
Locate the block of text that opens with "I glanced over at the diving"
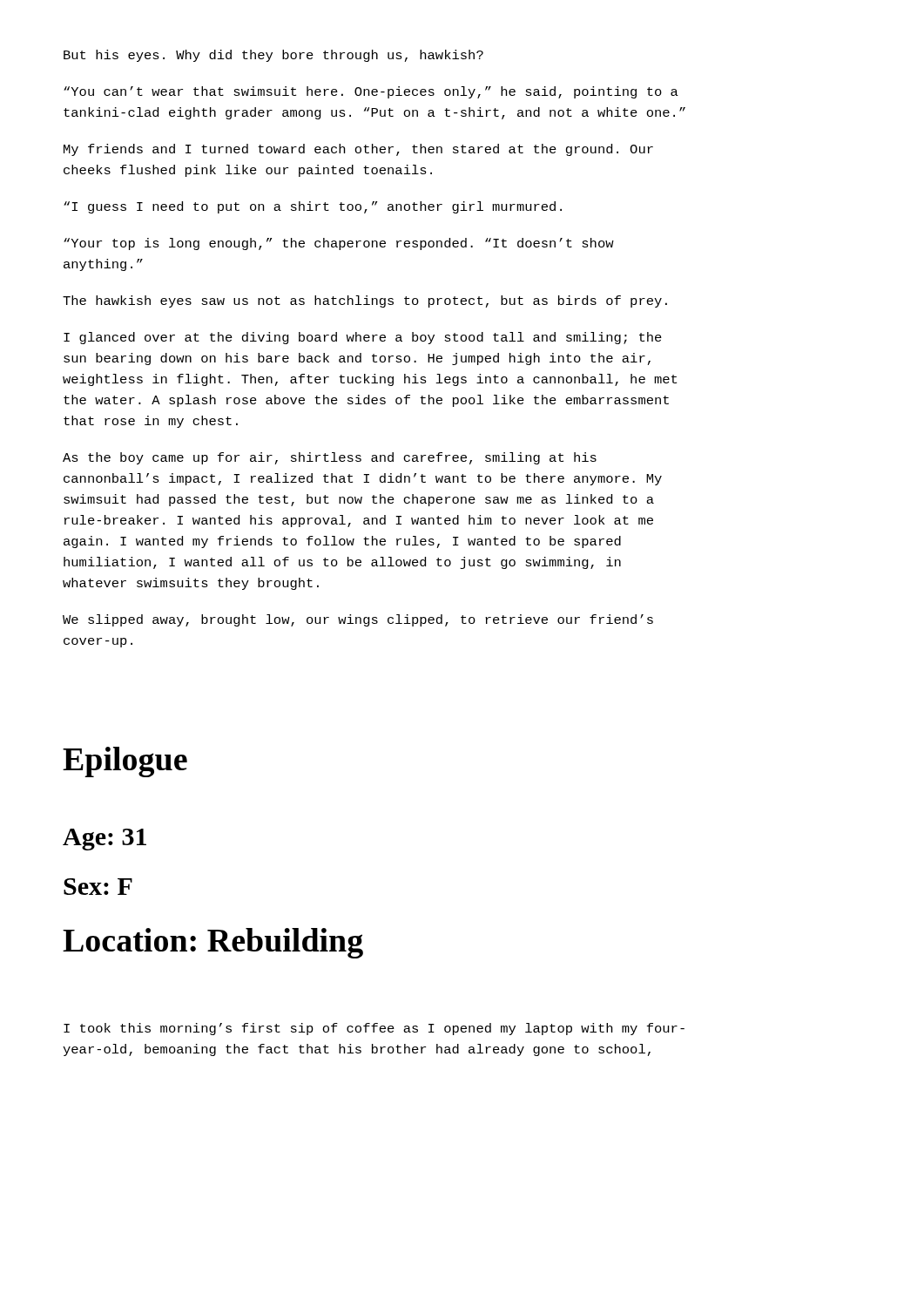point(371,380)
